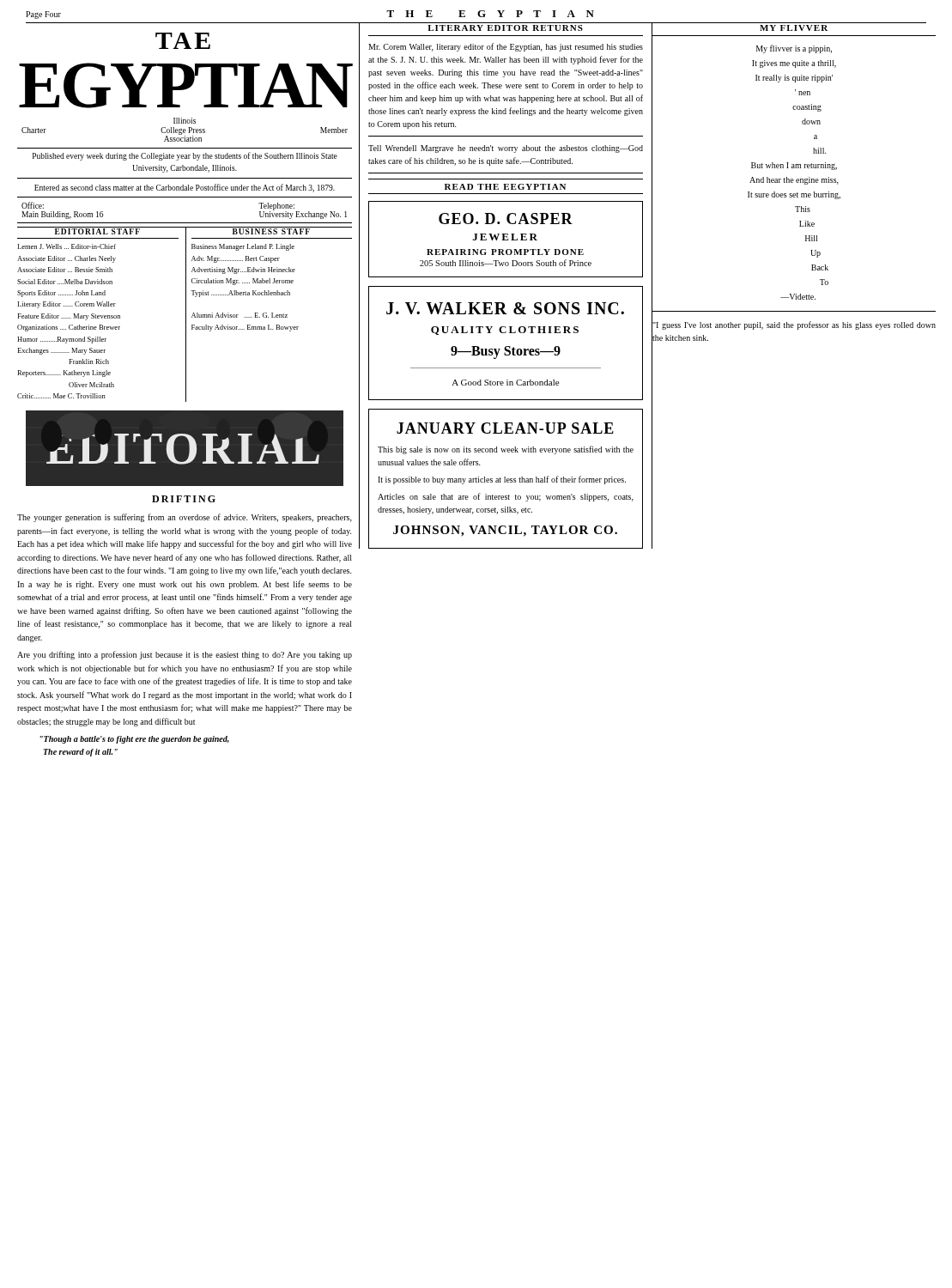Click the passage that begins "Tell Wrendell Margrave he"

pos(506,155)
